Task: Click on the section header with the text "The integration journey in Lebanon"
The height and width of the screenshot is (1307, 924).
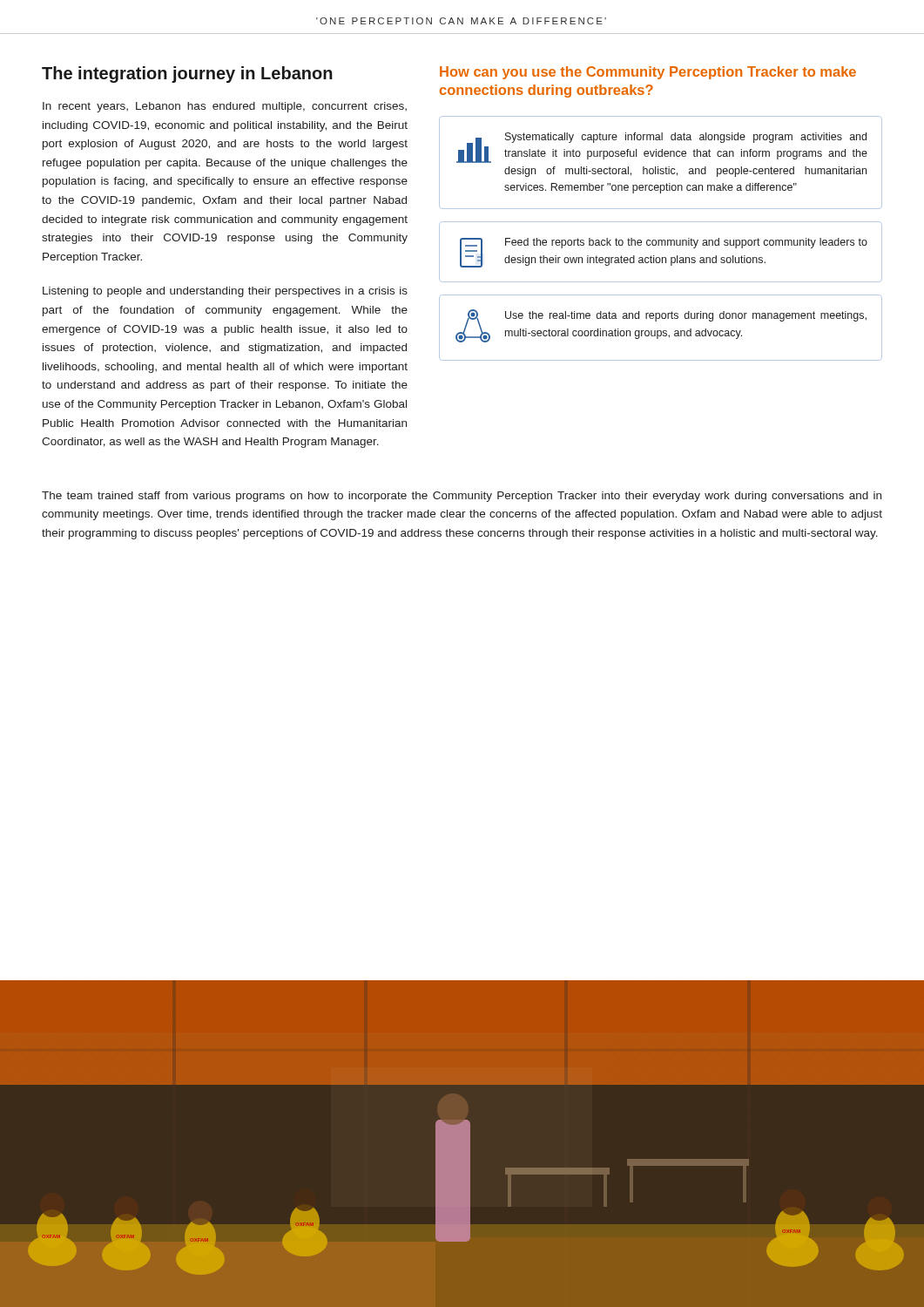Action: [x=187, y=73]
